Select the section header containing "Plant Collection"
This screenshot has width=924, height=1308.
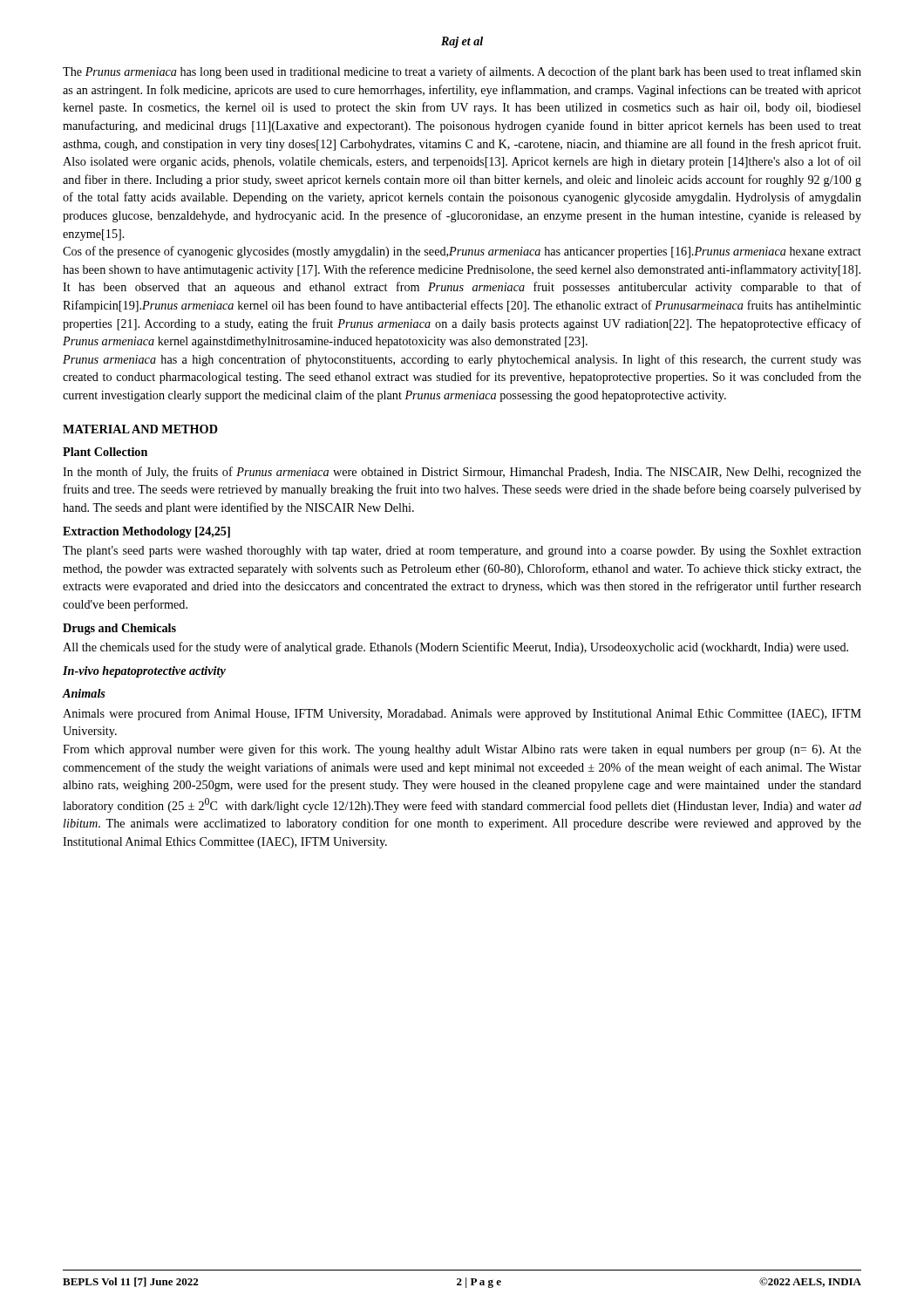tap(105, 452)
